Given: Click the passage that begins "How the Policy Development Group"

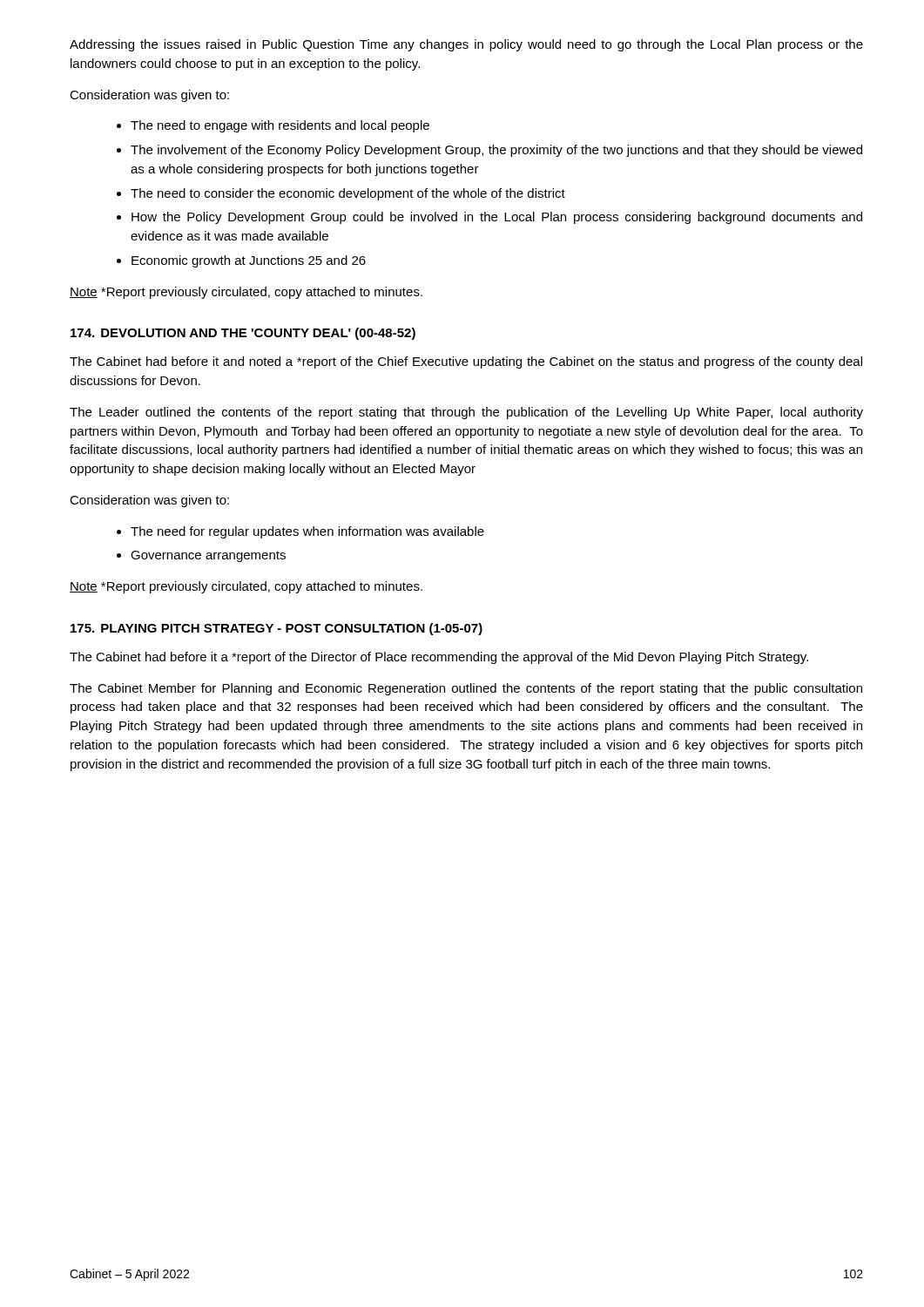Looking at the screenshot, I should tap(497, 226).
